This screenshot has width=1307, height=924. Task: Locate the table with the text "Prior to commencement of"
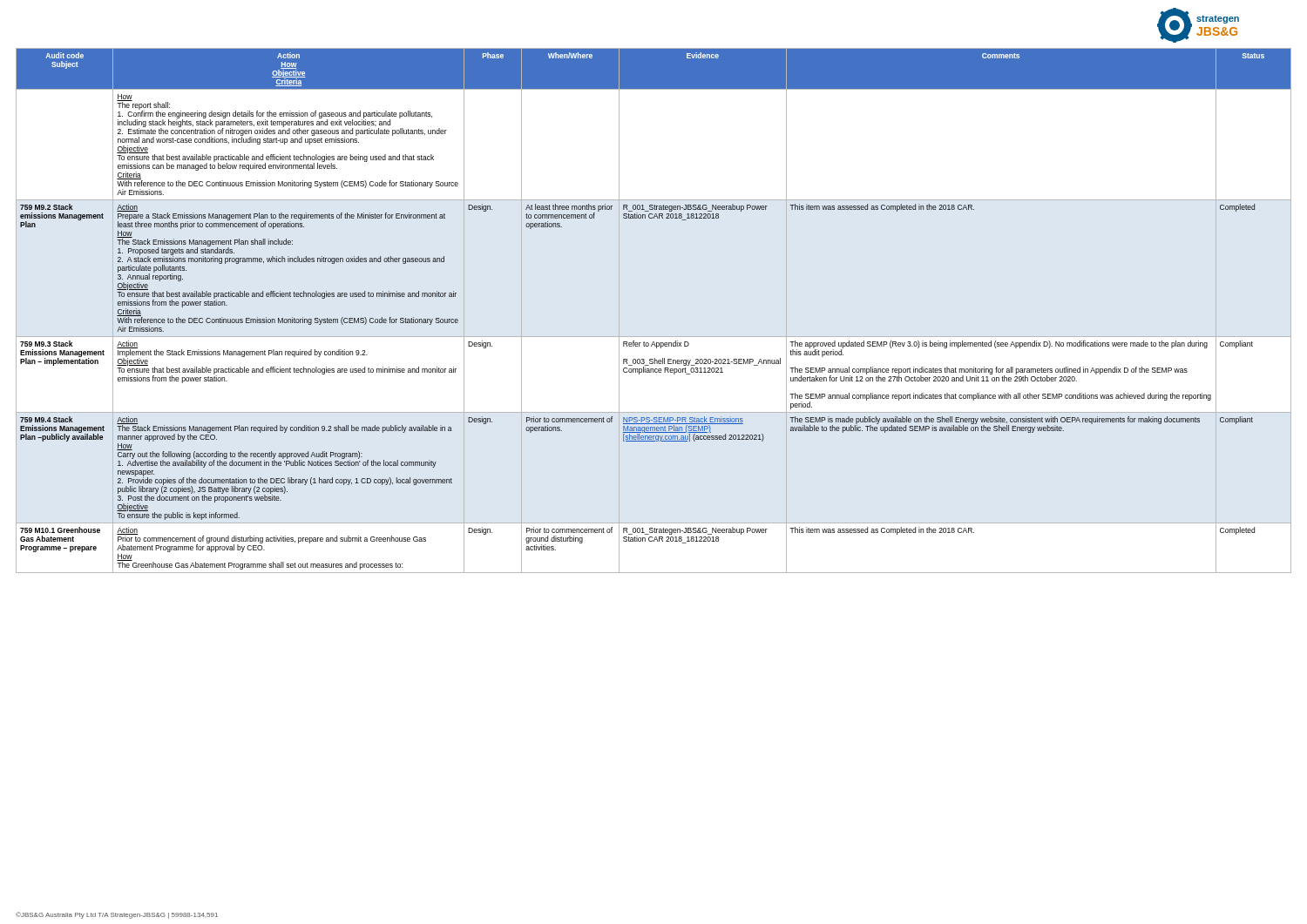654,473
